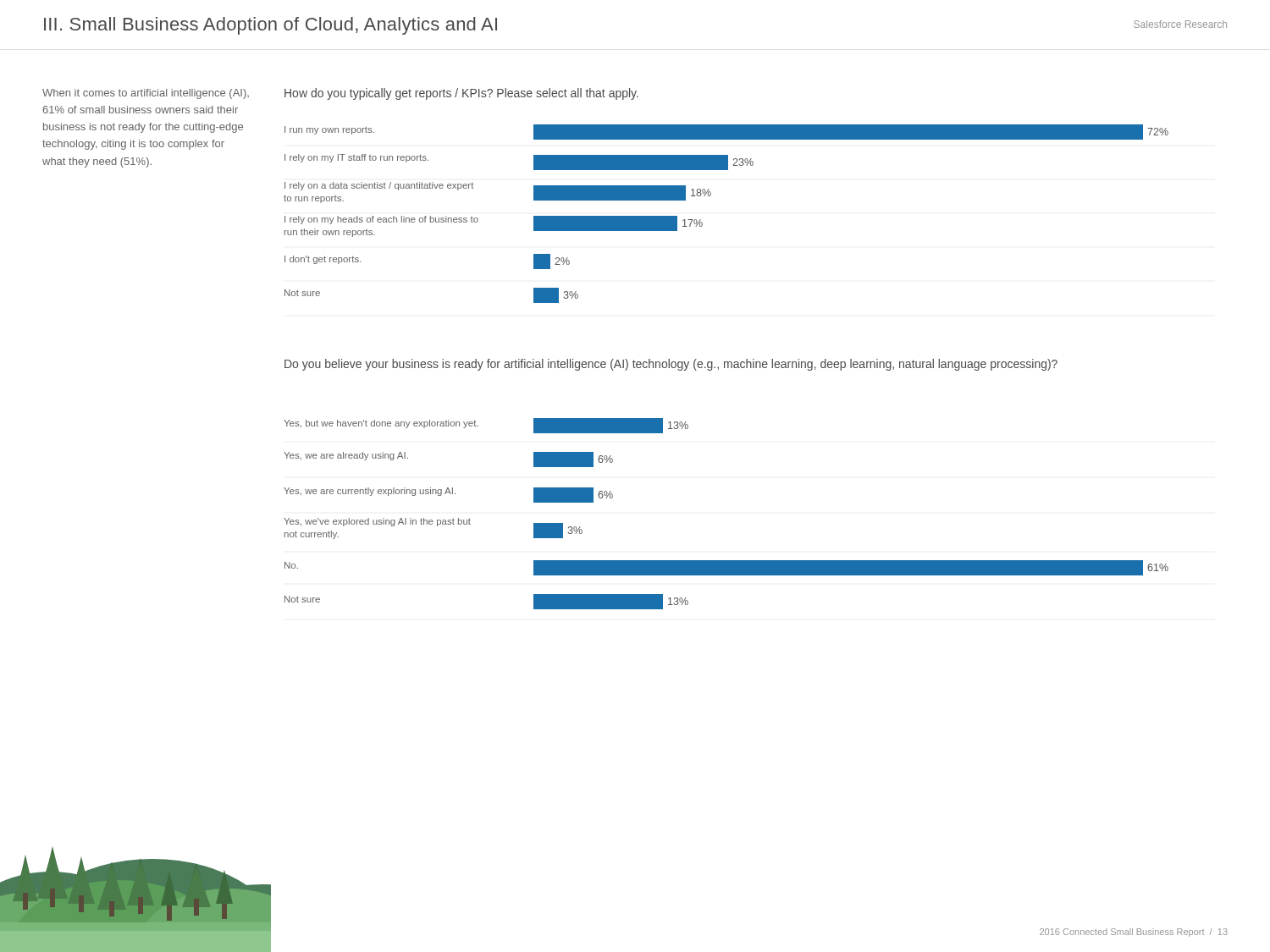
Task: Click on the section header that says "Do you believe"
Action: (671, 364)
